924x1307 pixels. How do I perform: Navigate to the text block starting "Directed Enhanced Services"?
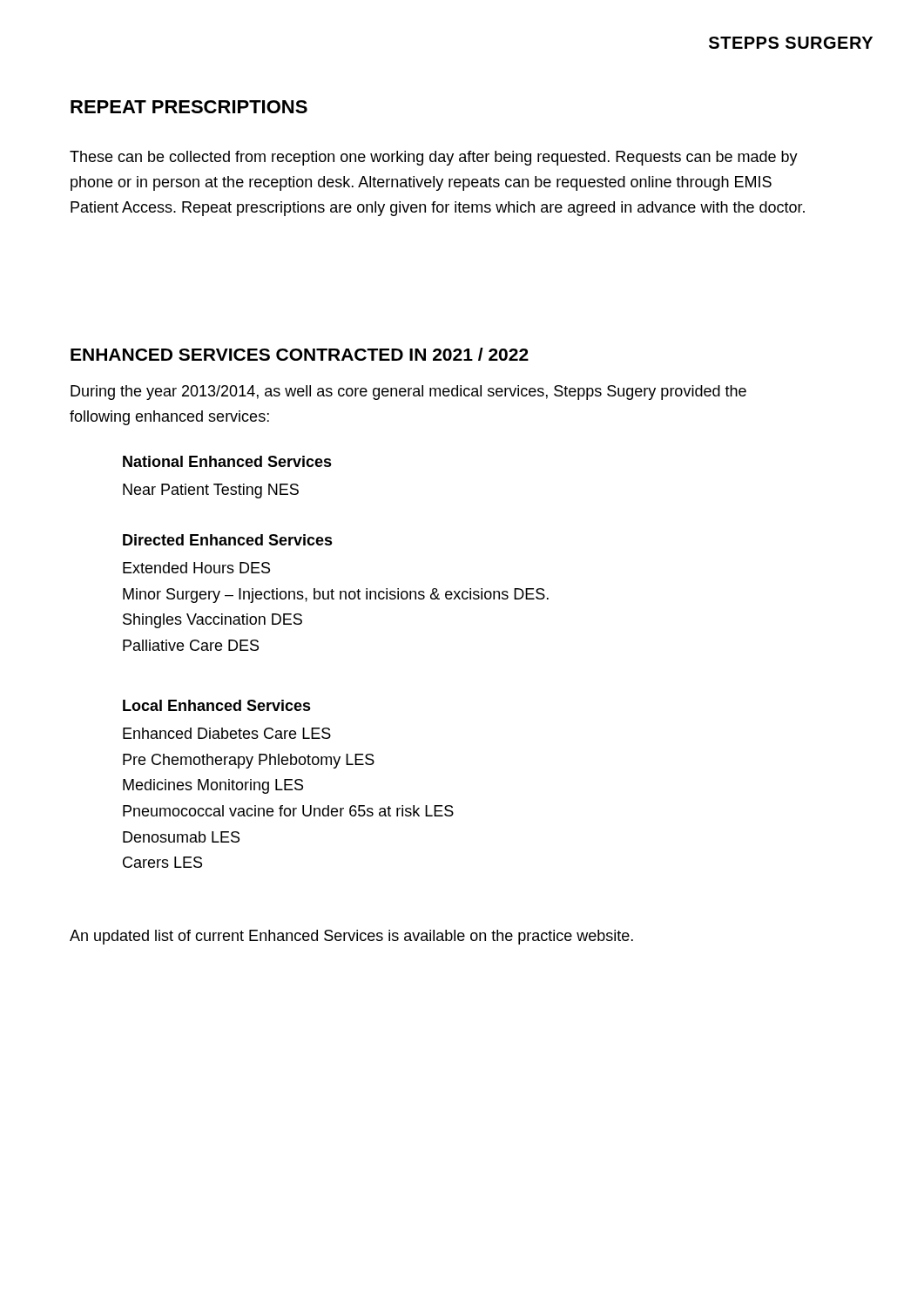(227, 540)
